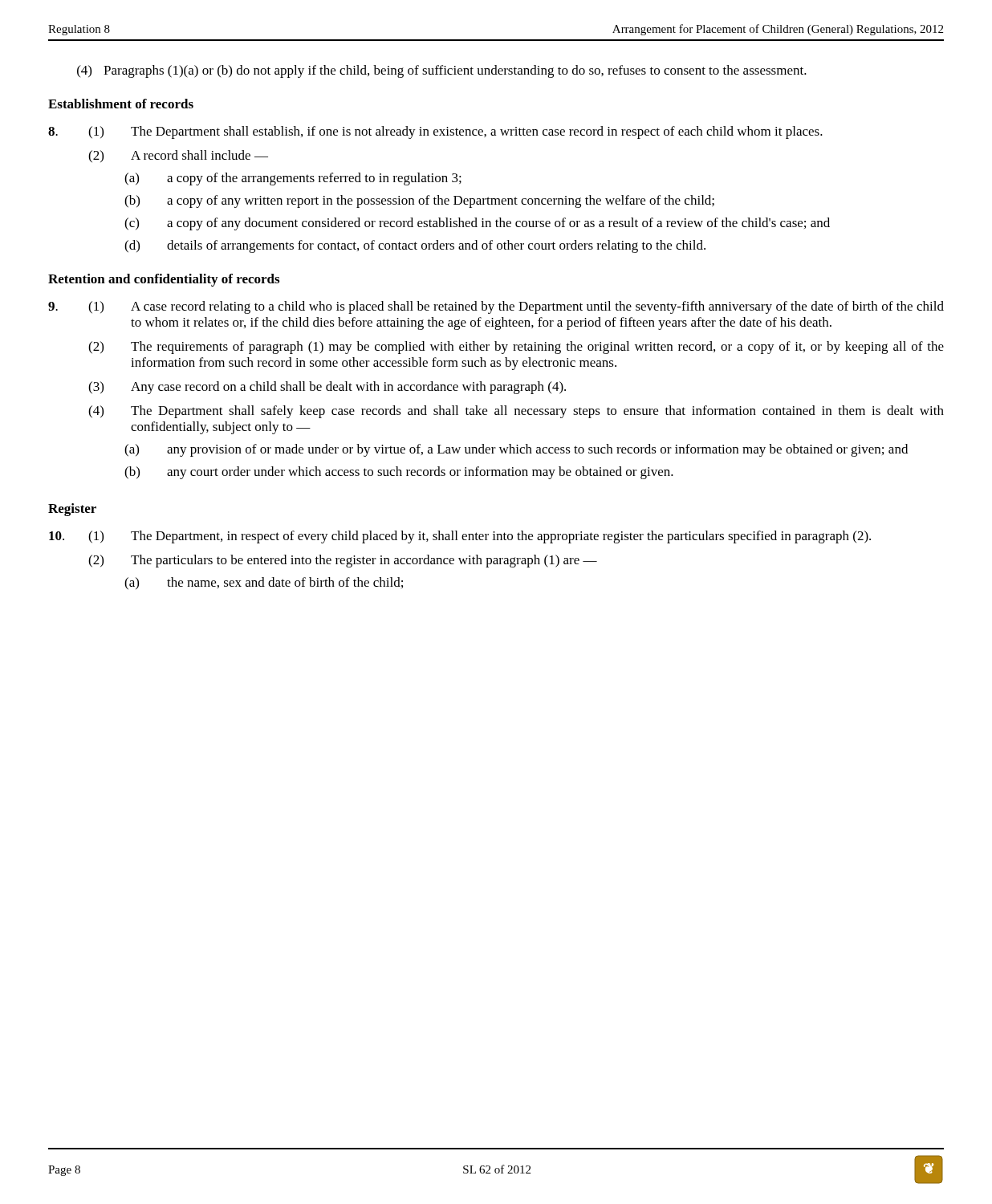Find the block on this page that starts "(a) the name, sex and date"
The image size is (992, 1204).
pyautogui.click(x=264, y=584)
